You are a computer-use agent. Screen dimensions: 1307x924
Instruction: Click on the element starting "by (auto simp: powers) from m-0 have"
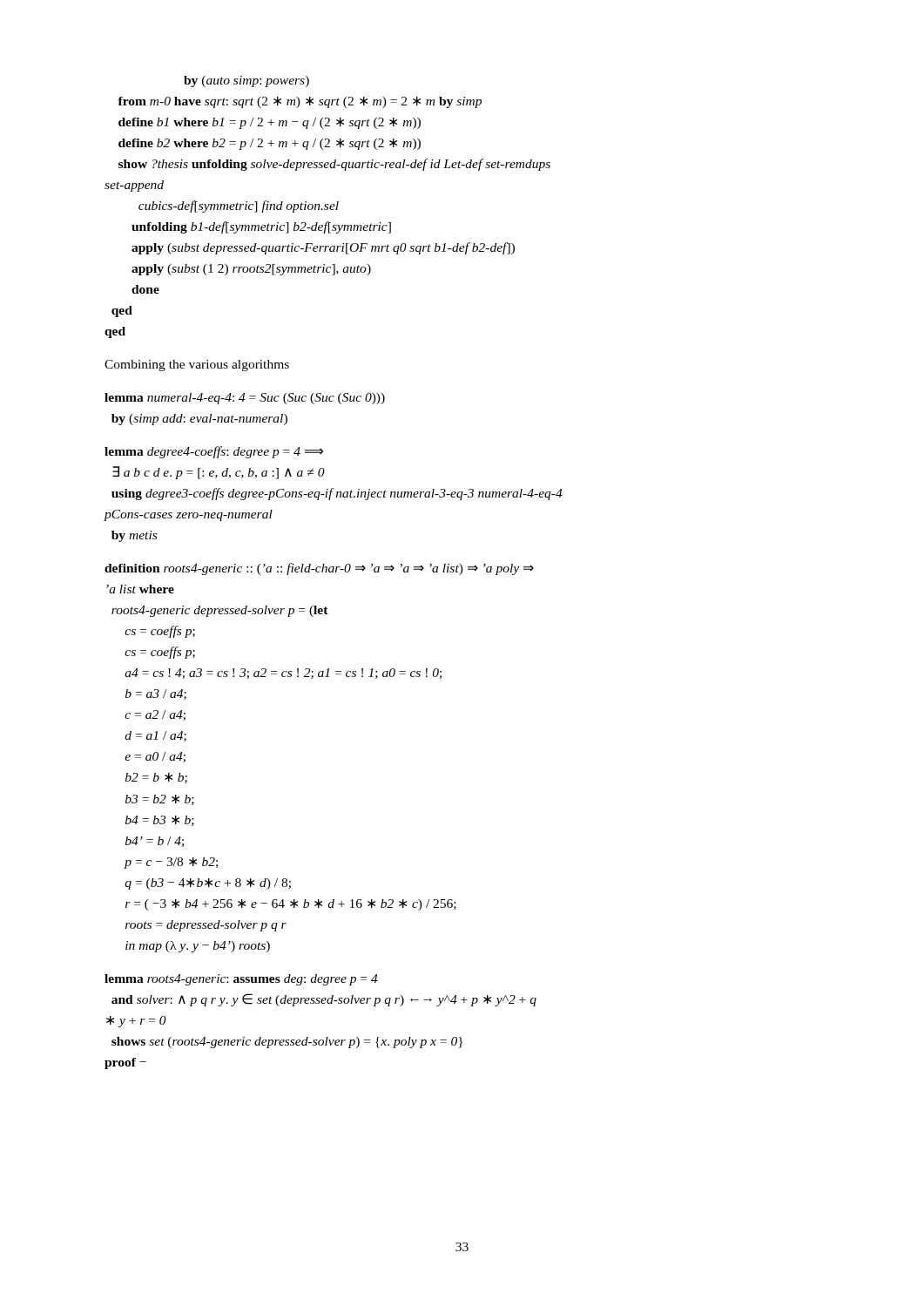coord(246,81)
